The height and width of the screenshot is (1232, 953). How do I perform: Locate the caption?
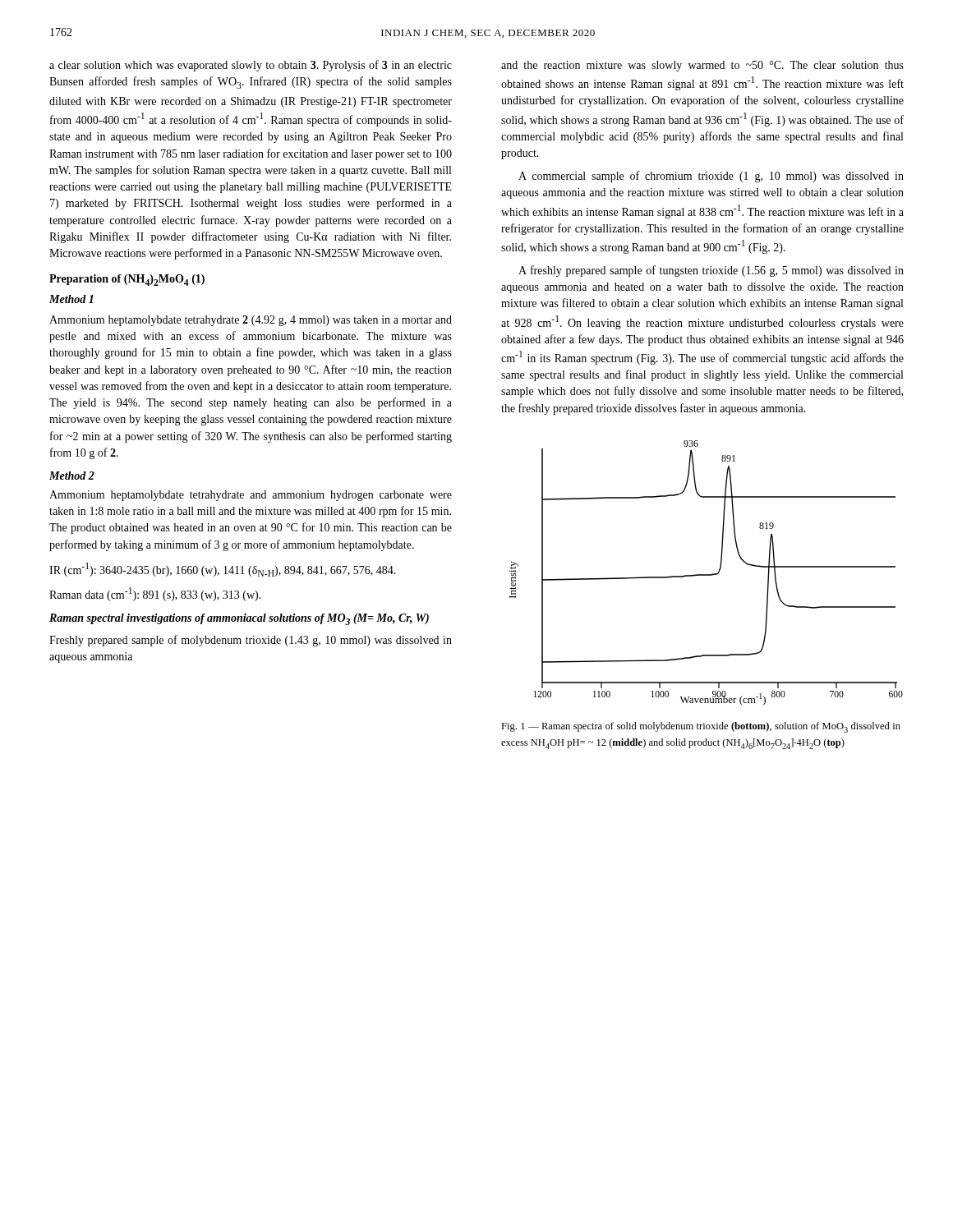701,735
